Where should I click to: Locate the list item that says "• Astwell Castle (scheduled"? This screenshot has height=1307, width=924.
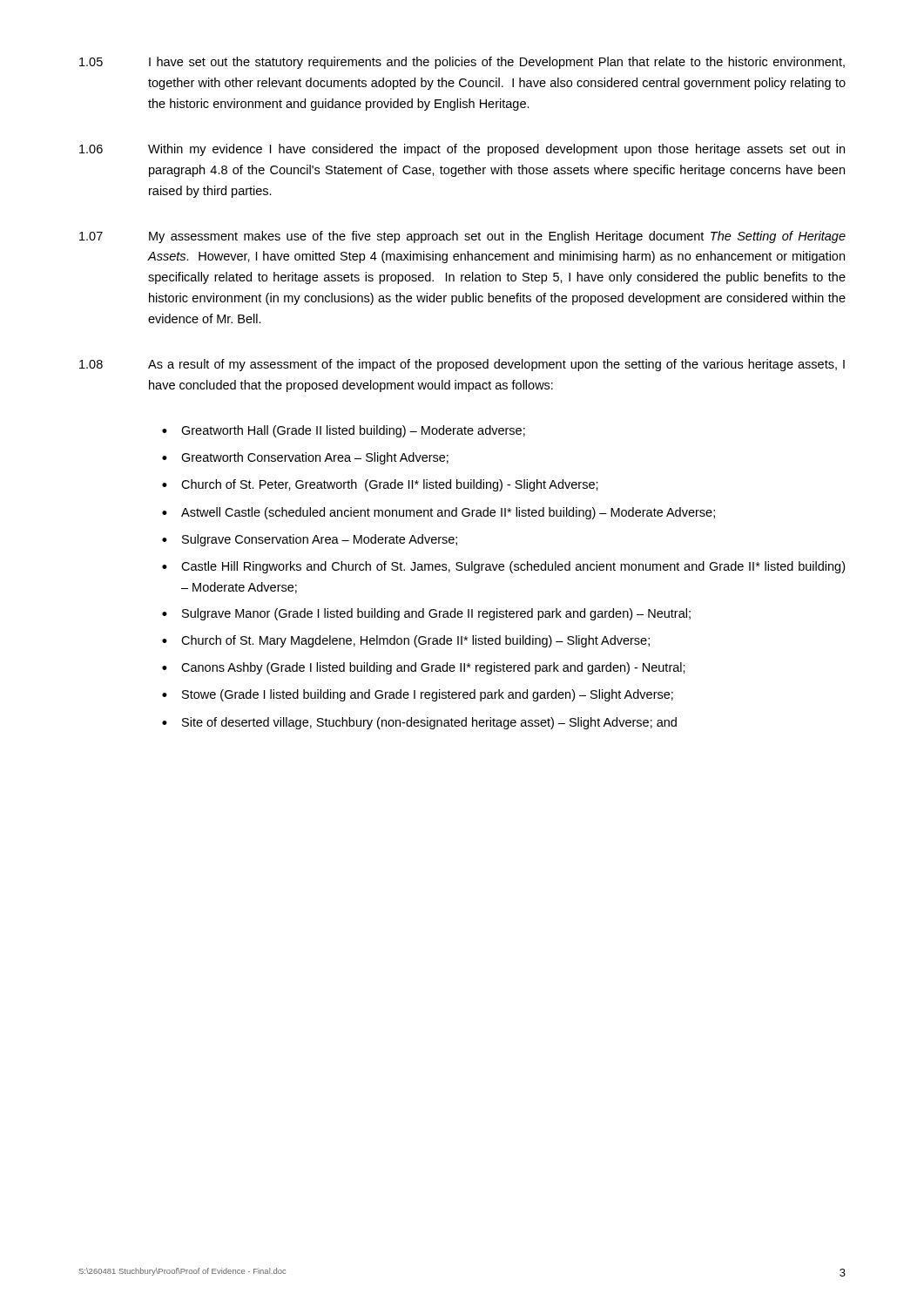pyautogui.click(x=497, y=513)
